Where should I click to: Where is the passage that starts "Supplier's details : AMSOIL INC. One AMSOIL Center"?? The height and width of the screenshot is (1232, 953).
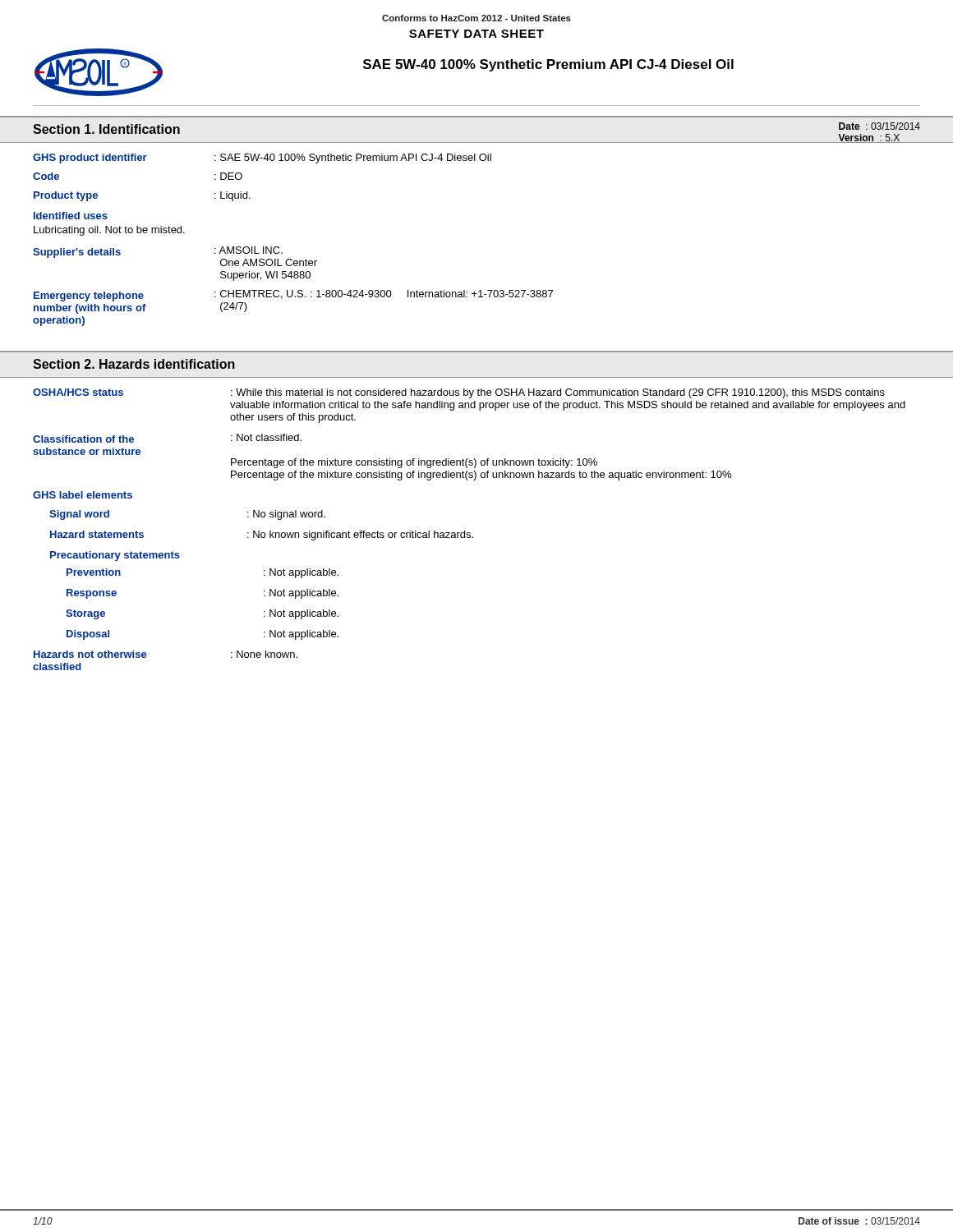(x=56, y=255)
